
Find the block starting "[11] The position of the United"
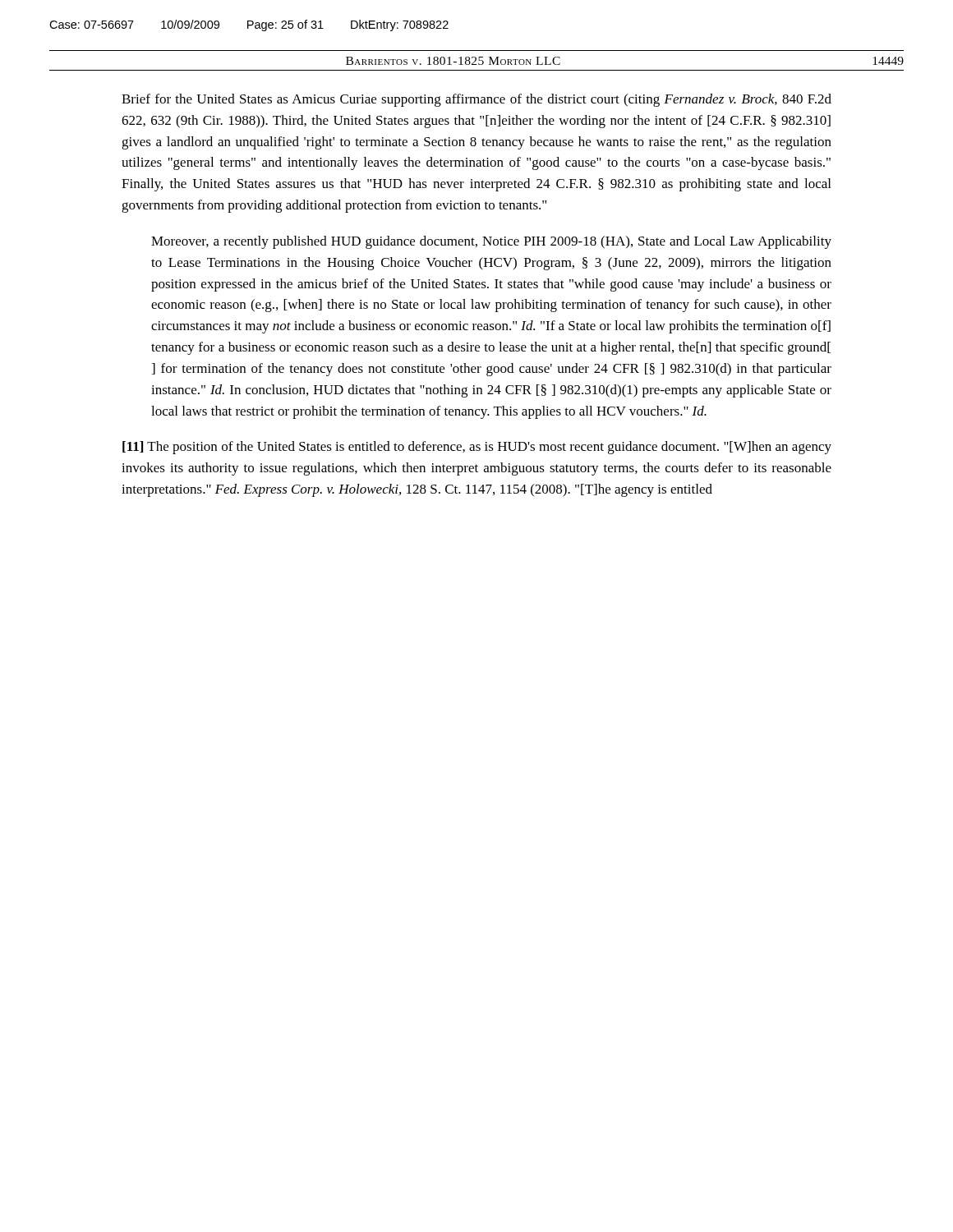476,468
